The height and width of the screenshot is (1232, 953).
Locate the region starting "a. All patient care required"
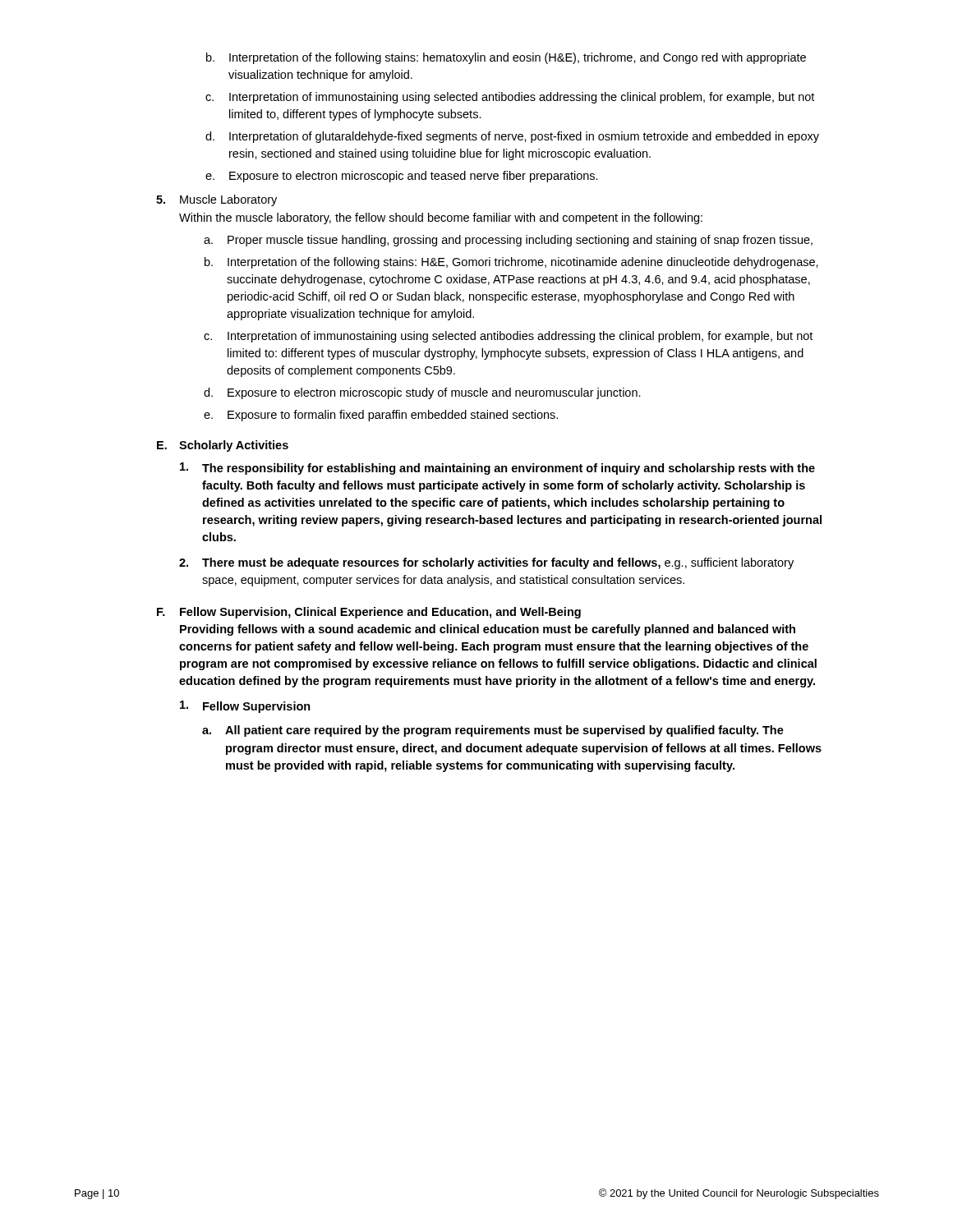click(x=516, y=748)
